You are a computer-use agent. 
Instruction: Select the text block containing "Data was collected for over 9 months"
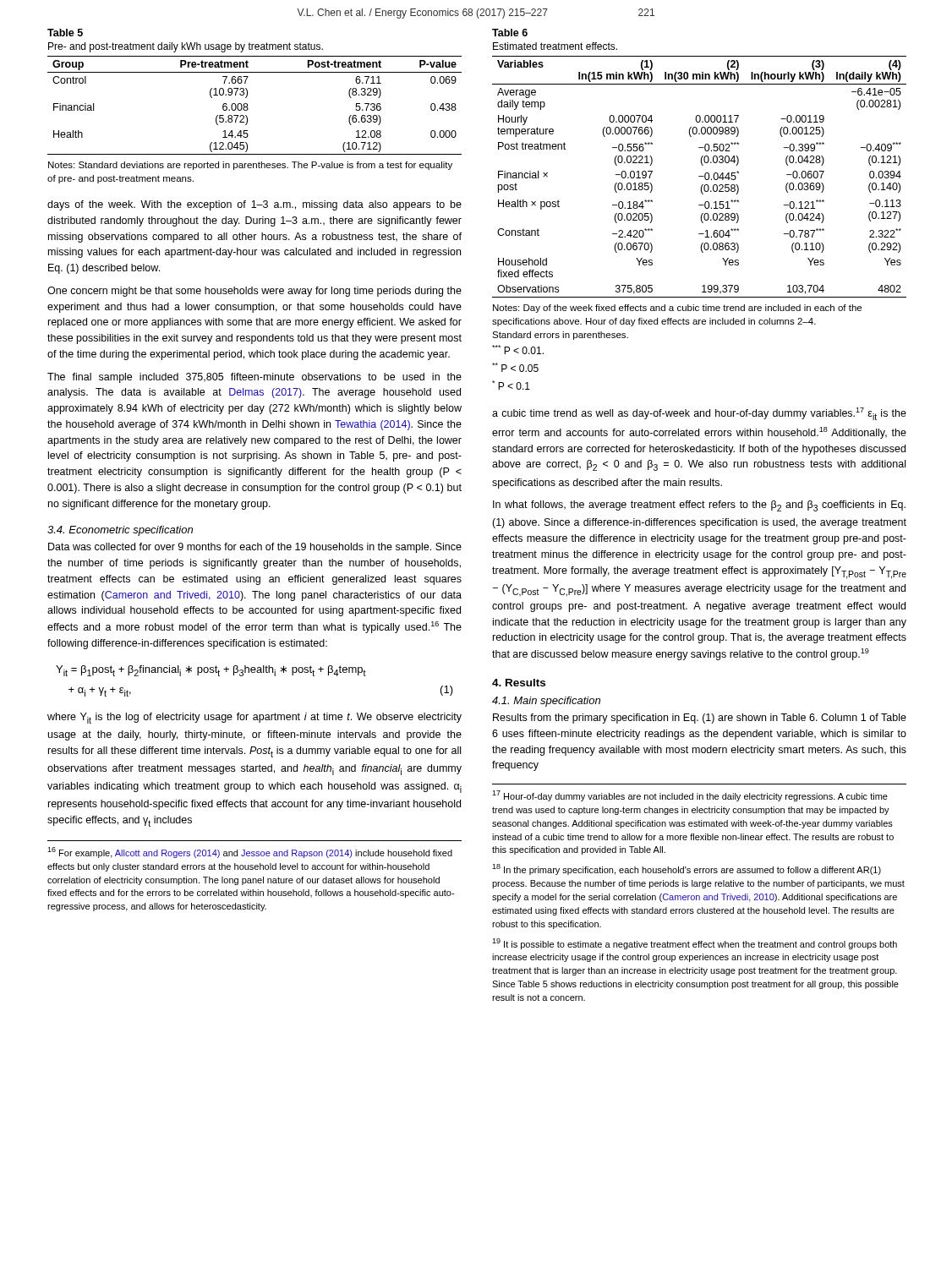[x=254, y=595]
